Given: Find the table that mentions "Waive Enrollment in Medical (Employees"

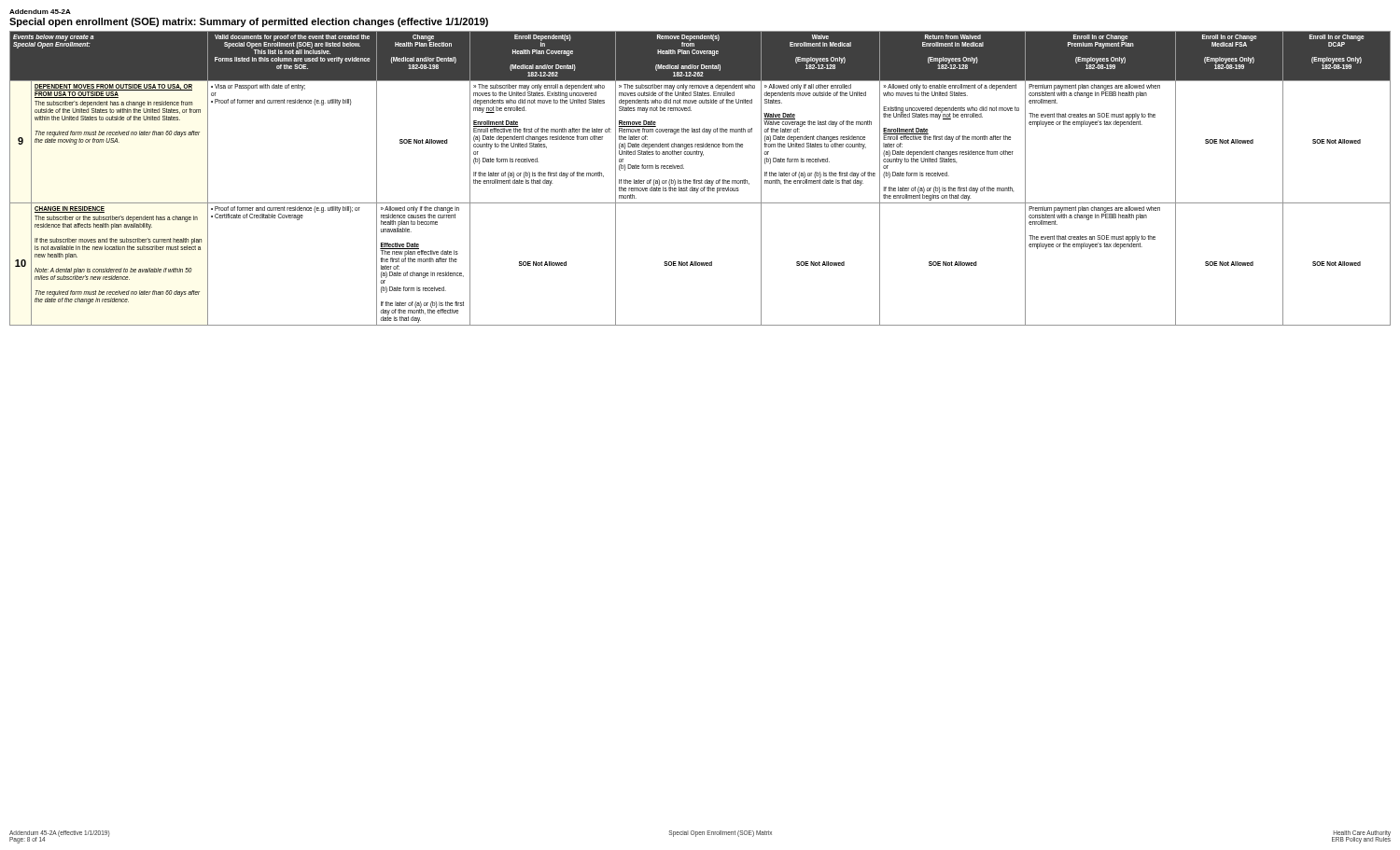Looking at the screenshot, I should pyautogui.click(x=700, y=178).
